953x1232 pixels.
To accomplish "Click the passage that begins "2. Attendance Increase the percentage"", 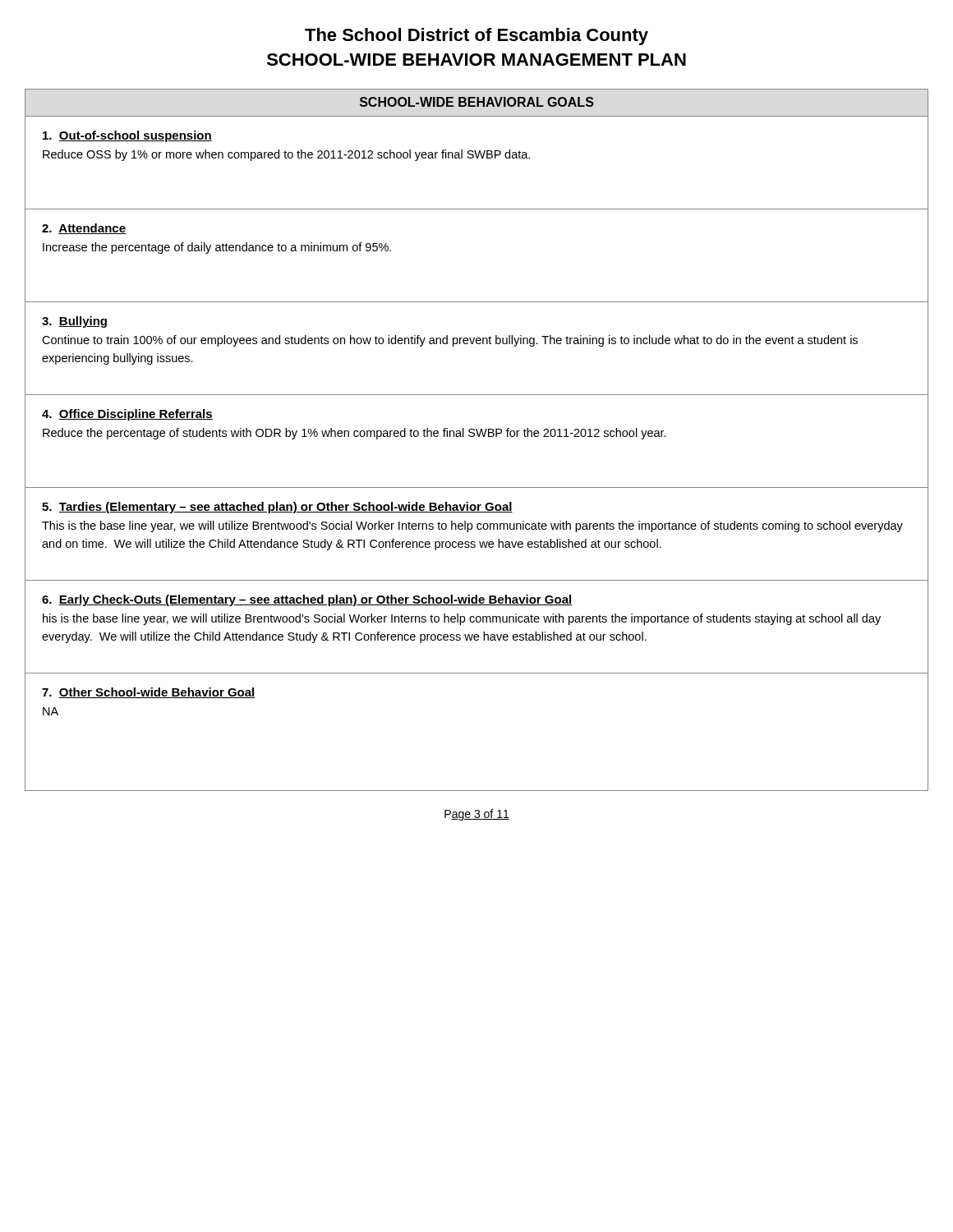I will [84, 229].
